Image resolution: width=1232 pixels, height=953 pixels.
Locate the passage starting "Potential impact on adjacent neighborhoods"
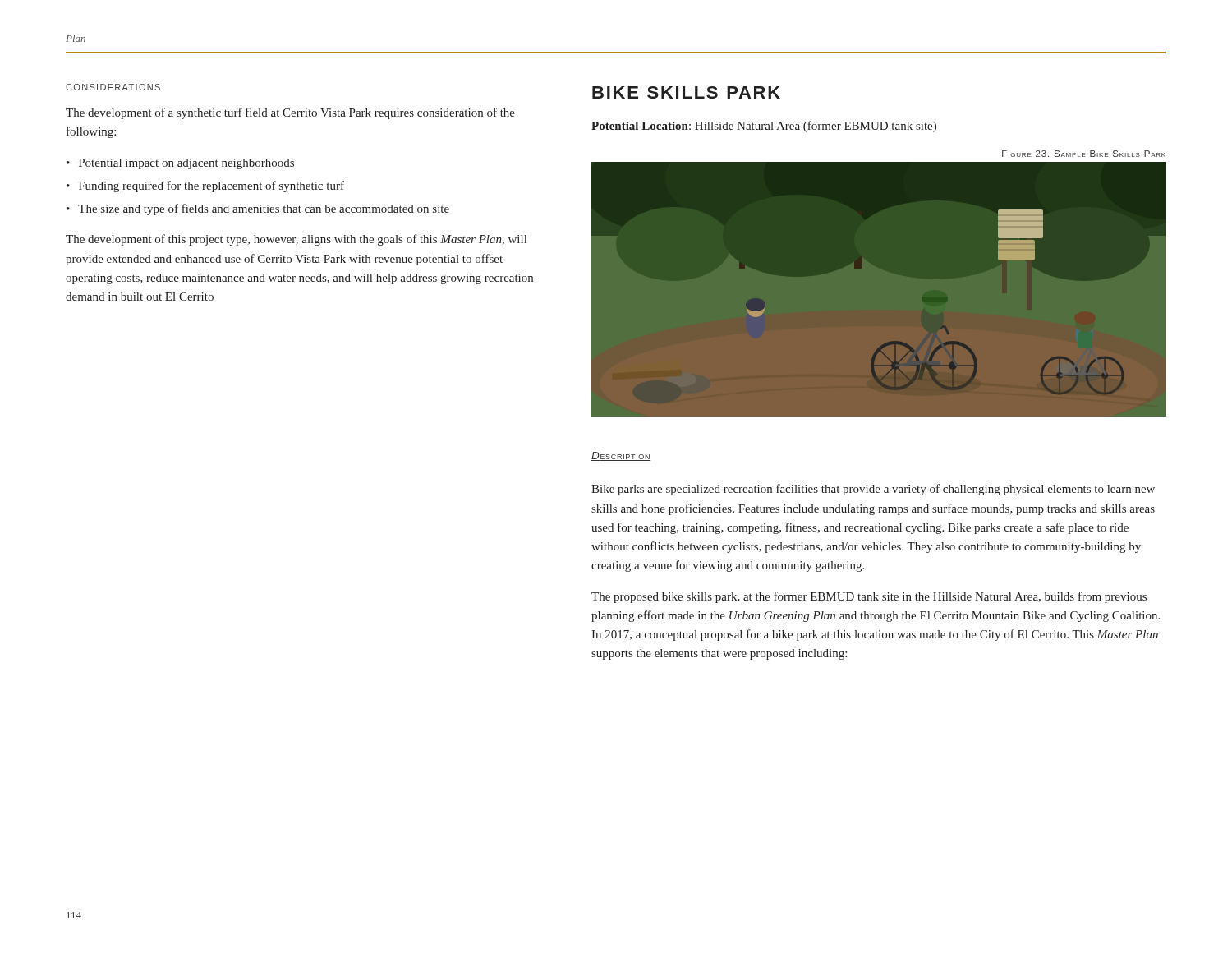186,162
